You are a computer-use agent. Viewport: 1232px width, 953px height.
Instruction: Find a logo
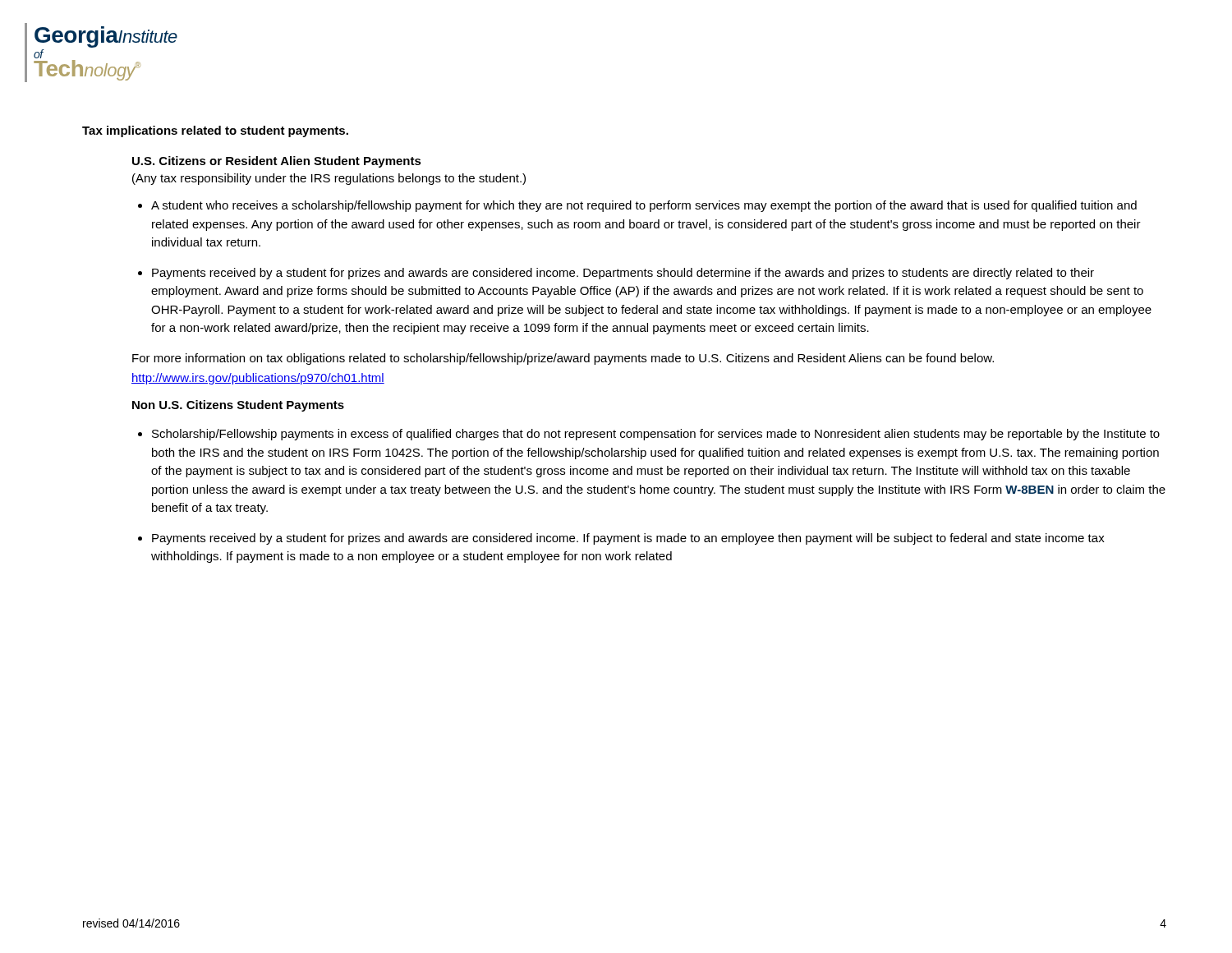[x=115, y=52]
